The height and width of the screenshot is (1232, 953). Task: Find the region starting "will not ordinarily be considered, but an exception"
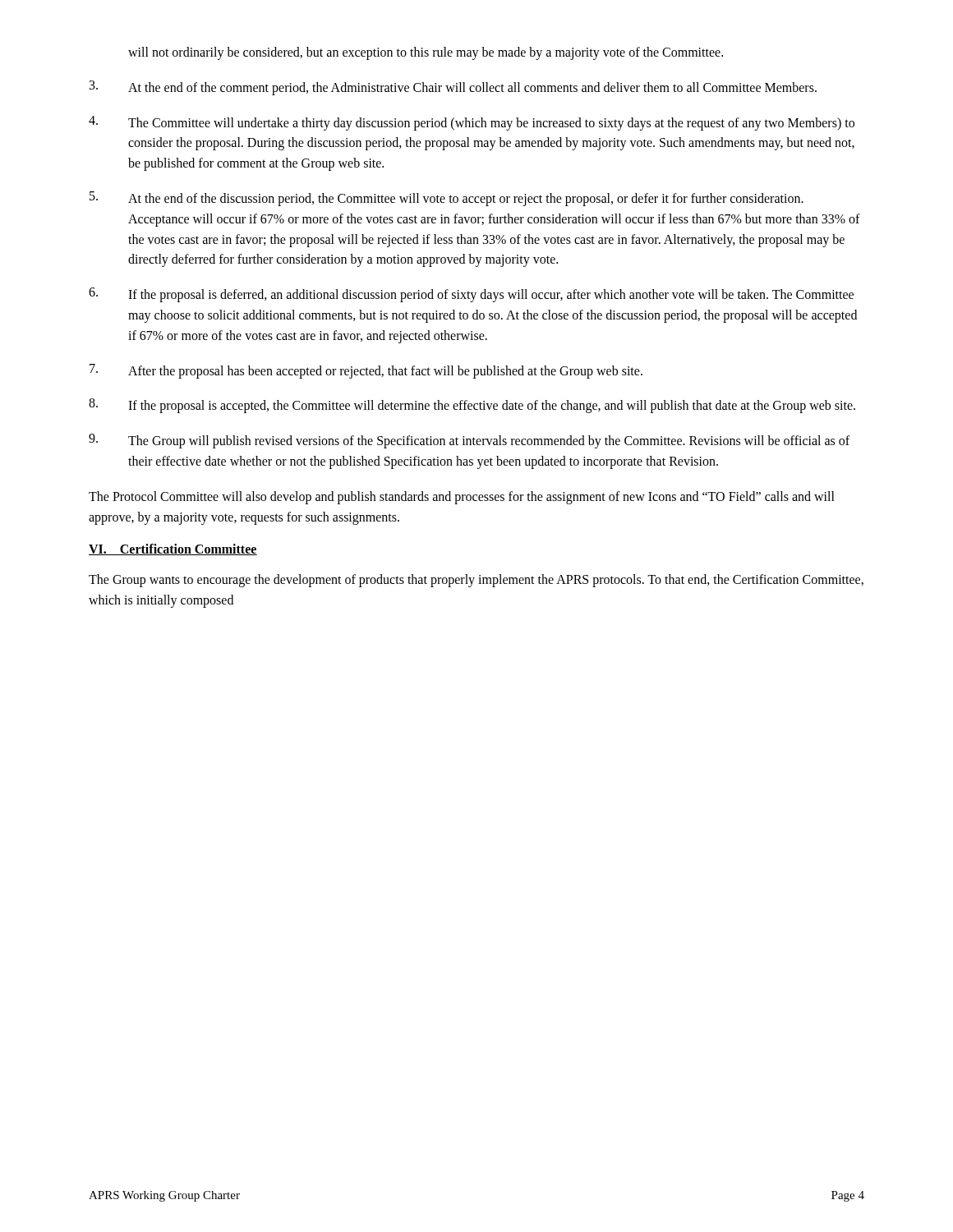(x=426, y=52)
